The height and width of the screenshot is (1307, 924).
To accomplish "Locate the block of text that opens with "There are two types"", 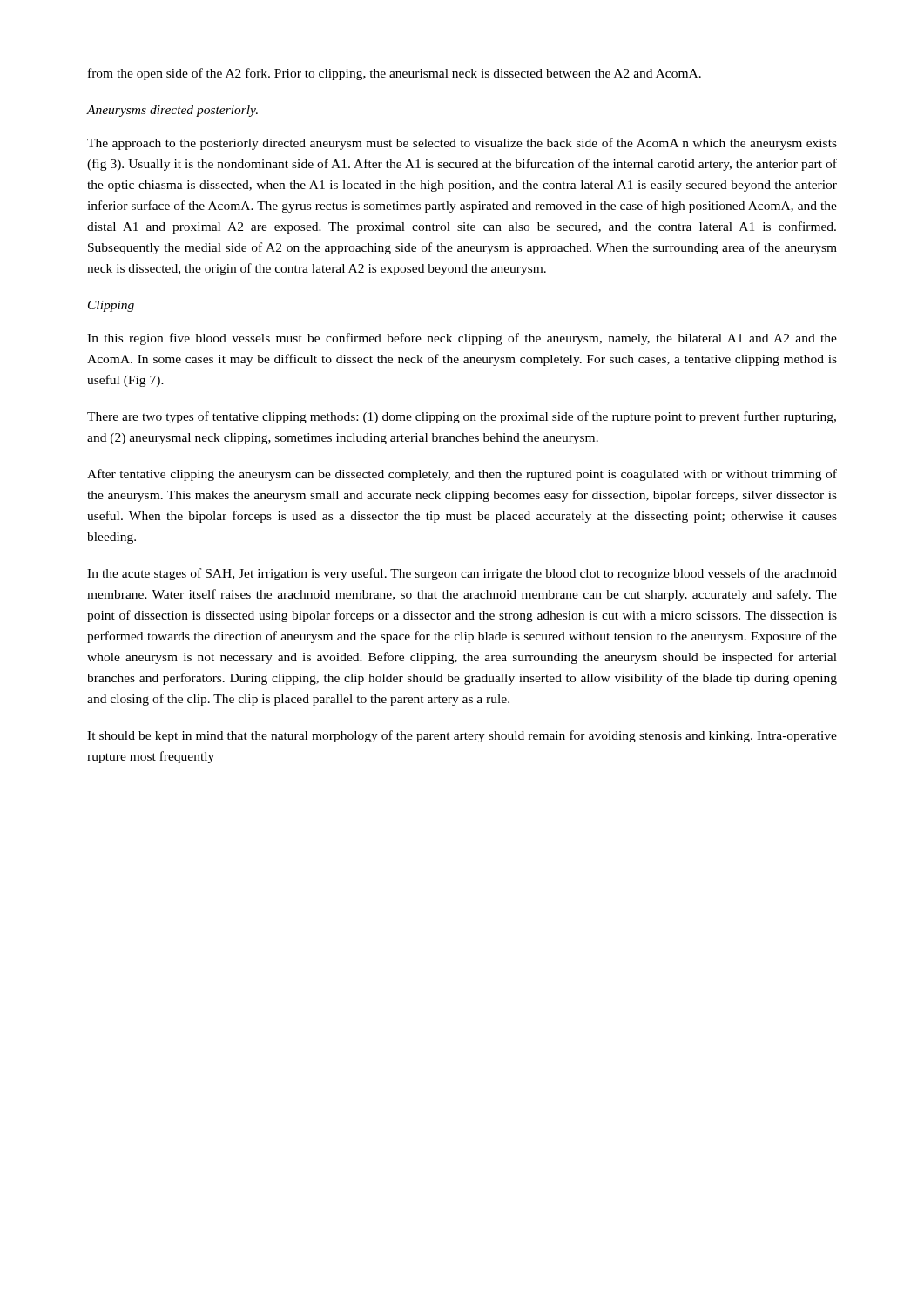I will pyautogui.click(x=462, y=427).
